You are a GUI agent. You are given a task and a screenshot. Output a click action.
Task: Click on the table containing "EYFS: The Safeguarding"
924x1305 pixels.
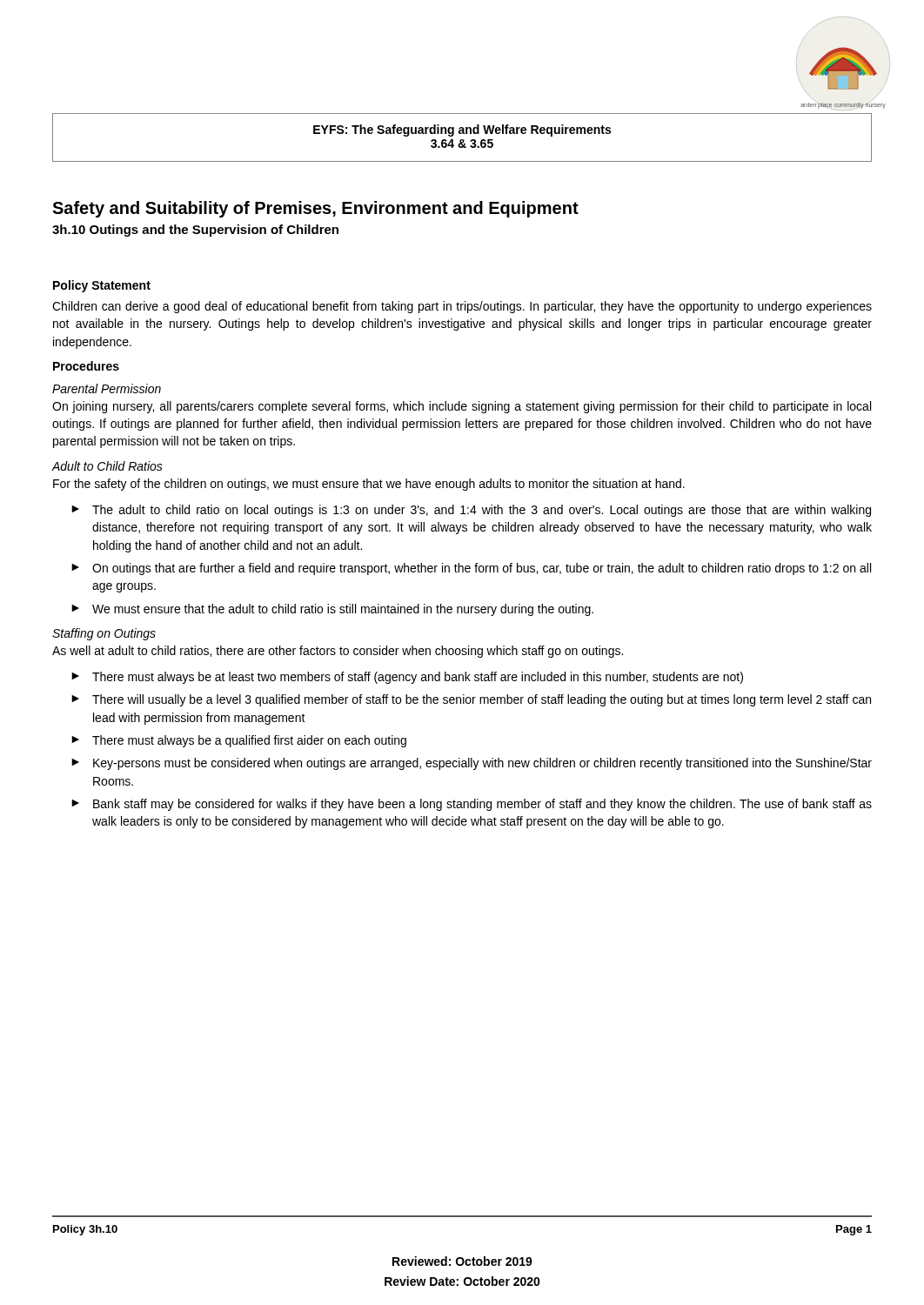pos(462,137)
